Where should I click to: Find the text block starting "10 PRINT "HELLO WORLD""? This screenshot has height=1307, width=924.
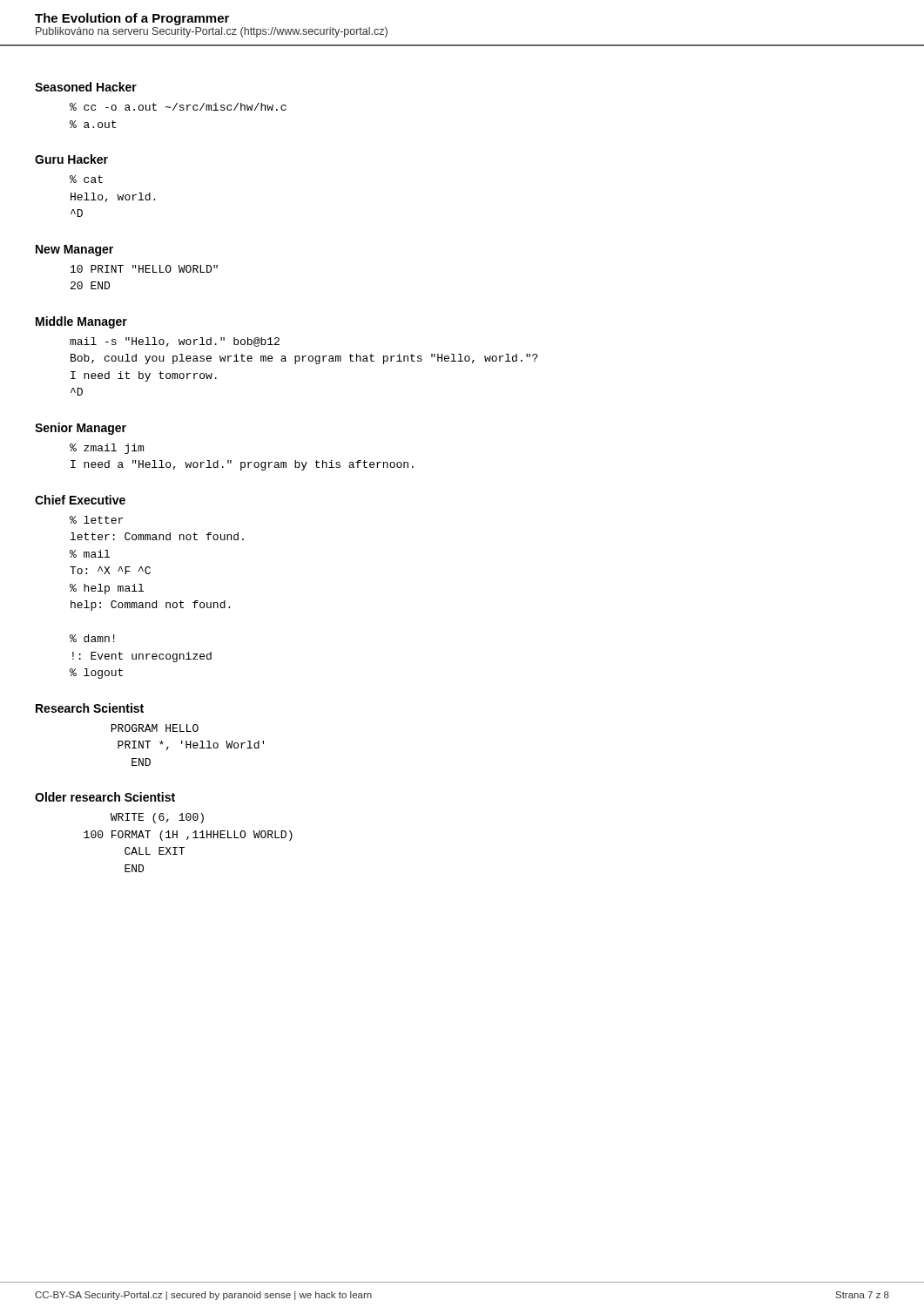pyautogui.click(x=144, y=278)
